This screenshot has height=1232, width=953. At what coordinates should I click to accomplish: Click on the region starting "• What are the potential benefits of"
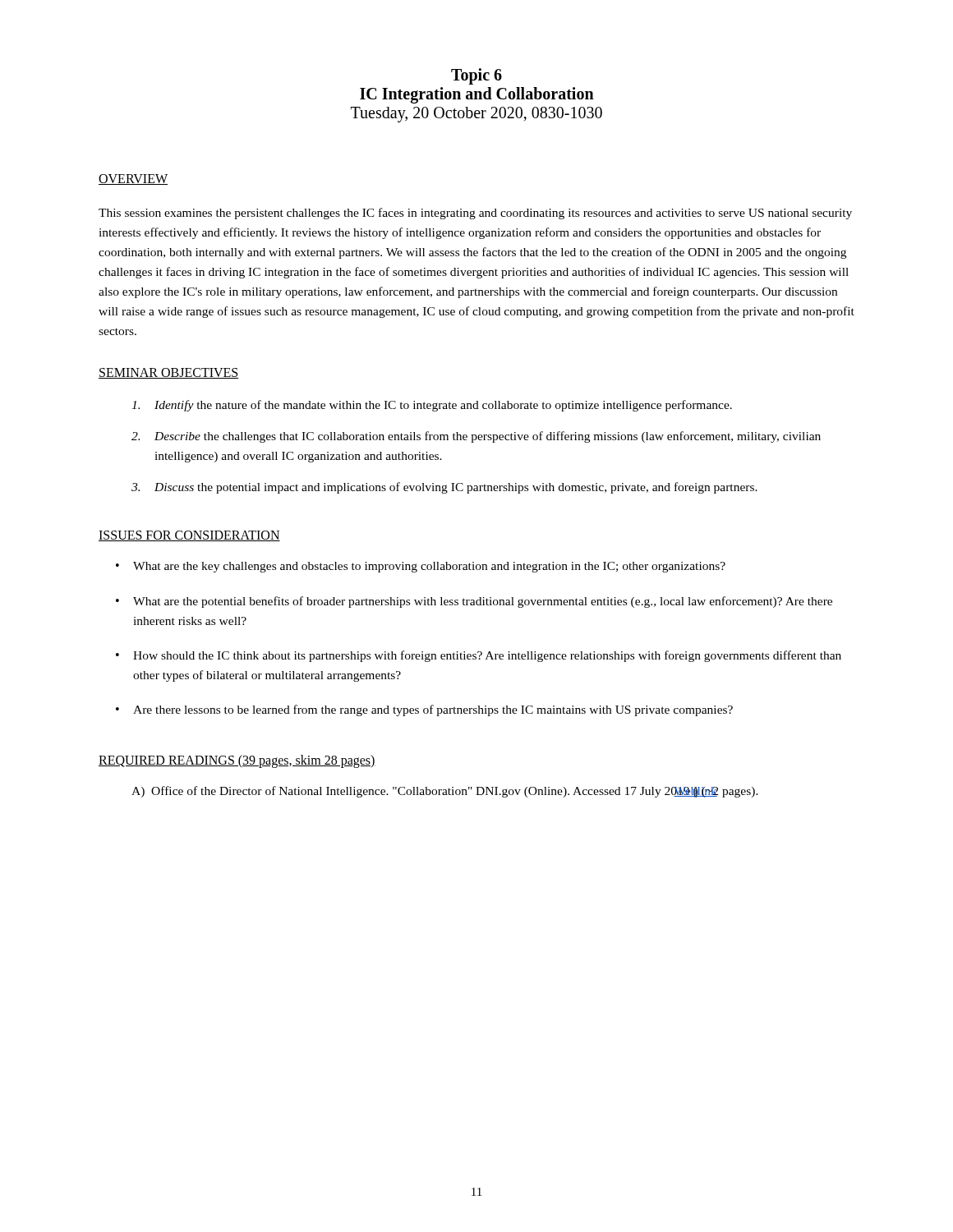click(x=485, y=611)
